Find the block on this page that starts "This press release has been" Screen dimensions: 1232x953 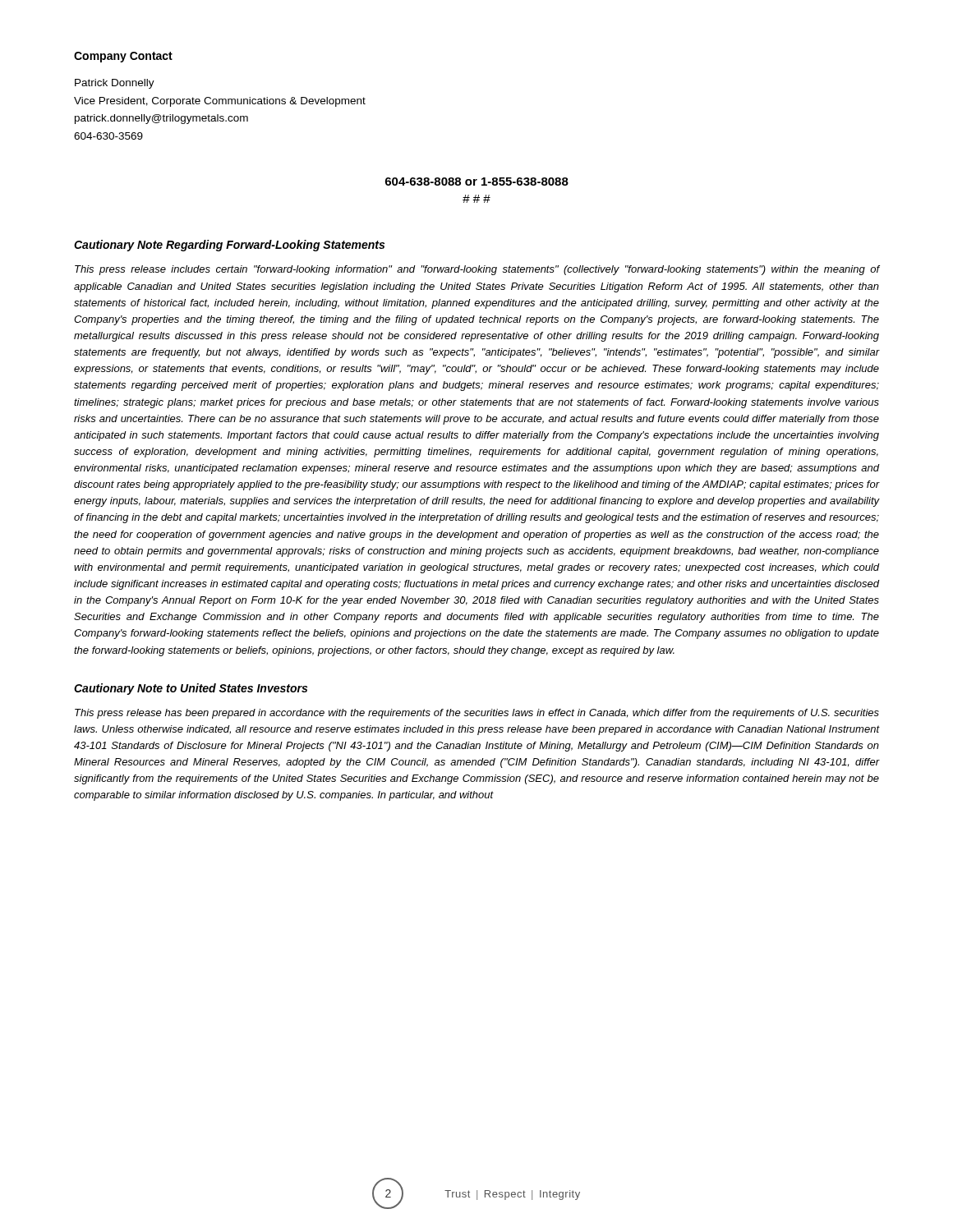[x=476, y=754]
